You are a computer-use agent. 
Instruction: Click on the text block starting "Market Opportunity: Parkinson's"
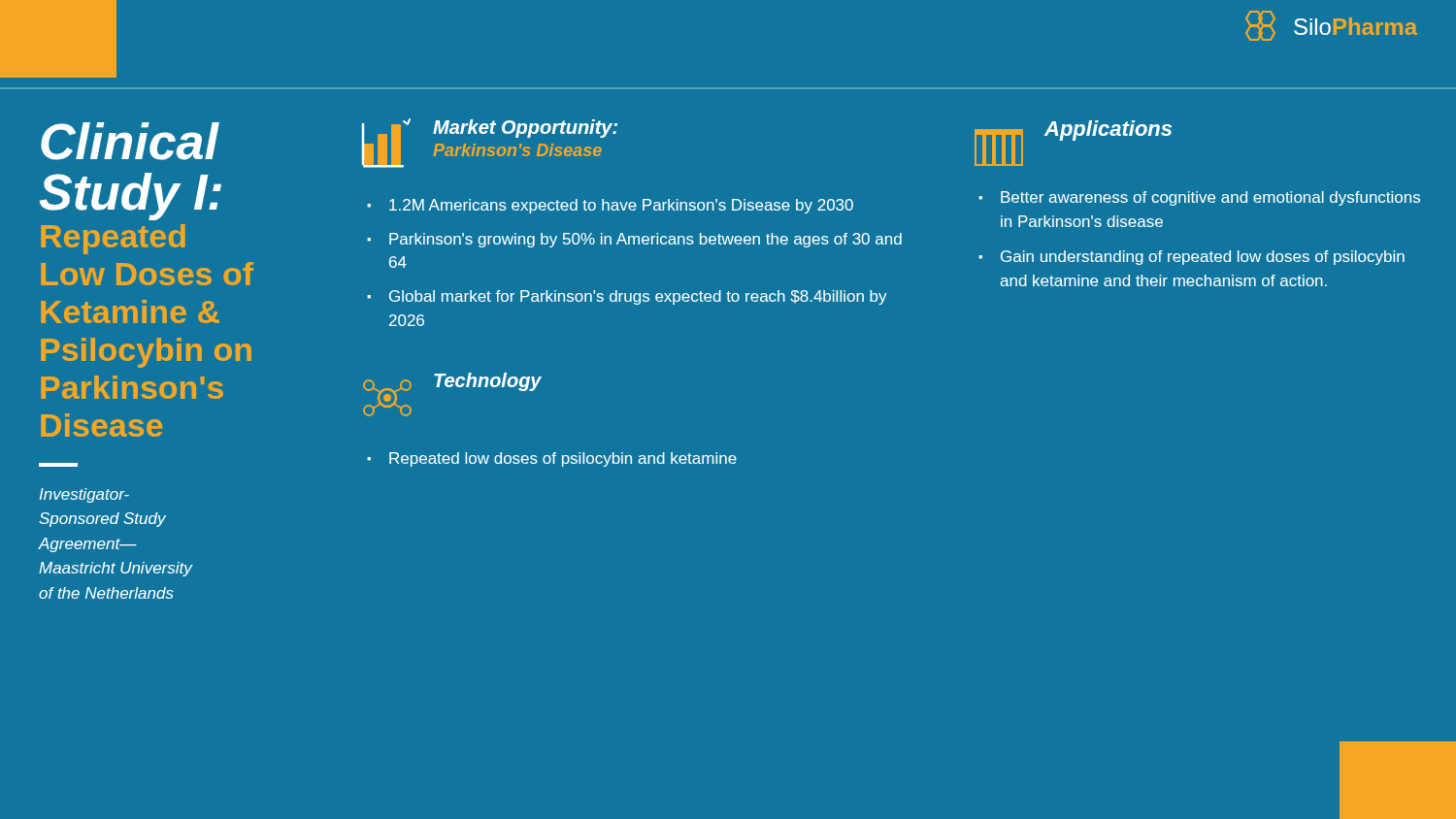coord(526,139)
